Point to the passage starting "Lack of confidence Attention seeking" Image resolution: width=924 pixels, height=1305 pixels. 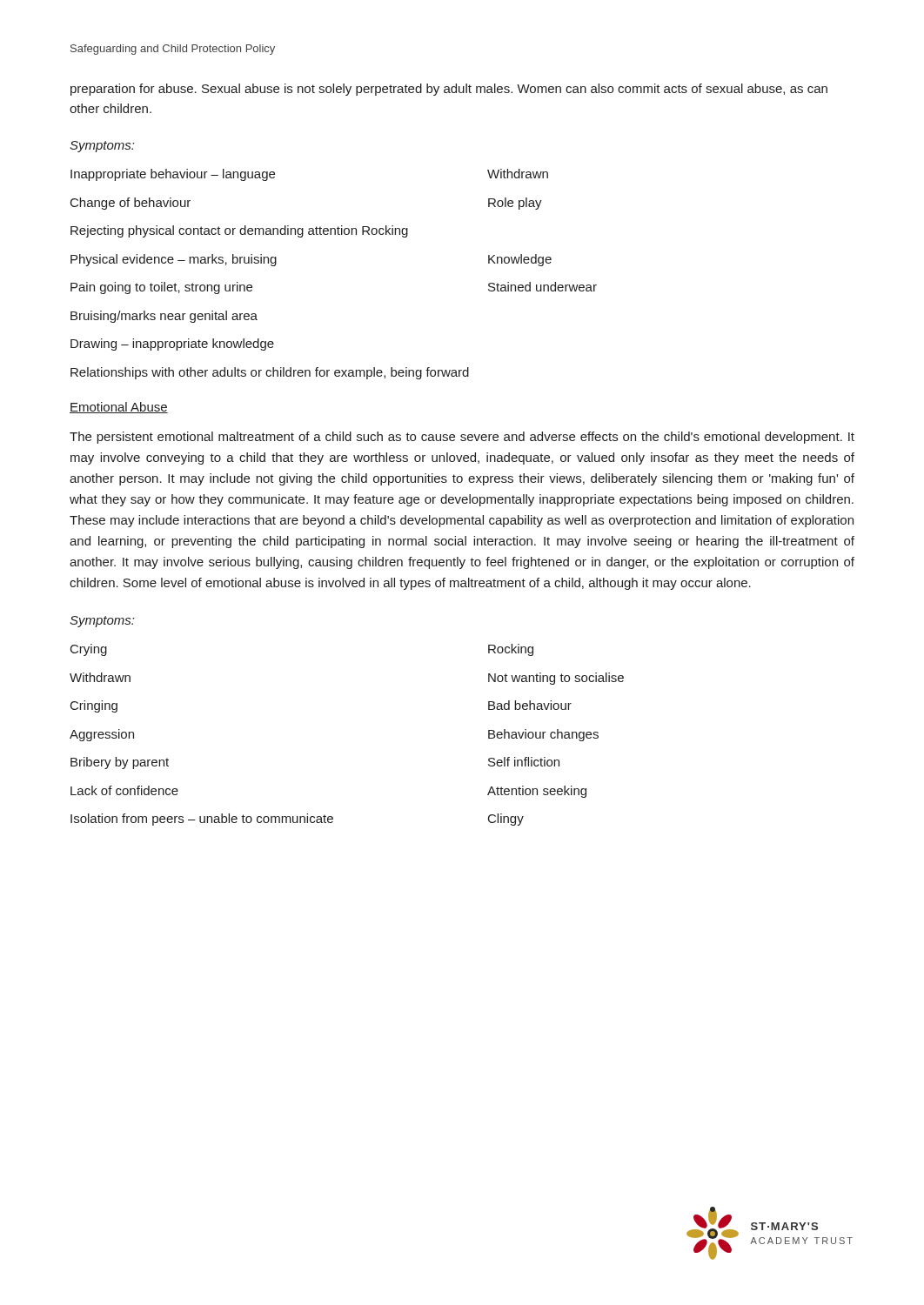click(122, 791)
